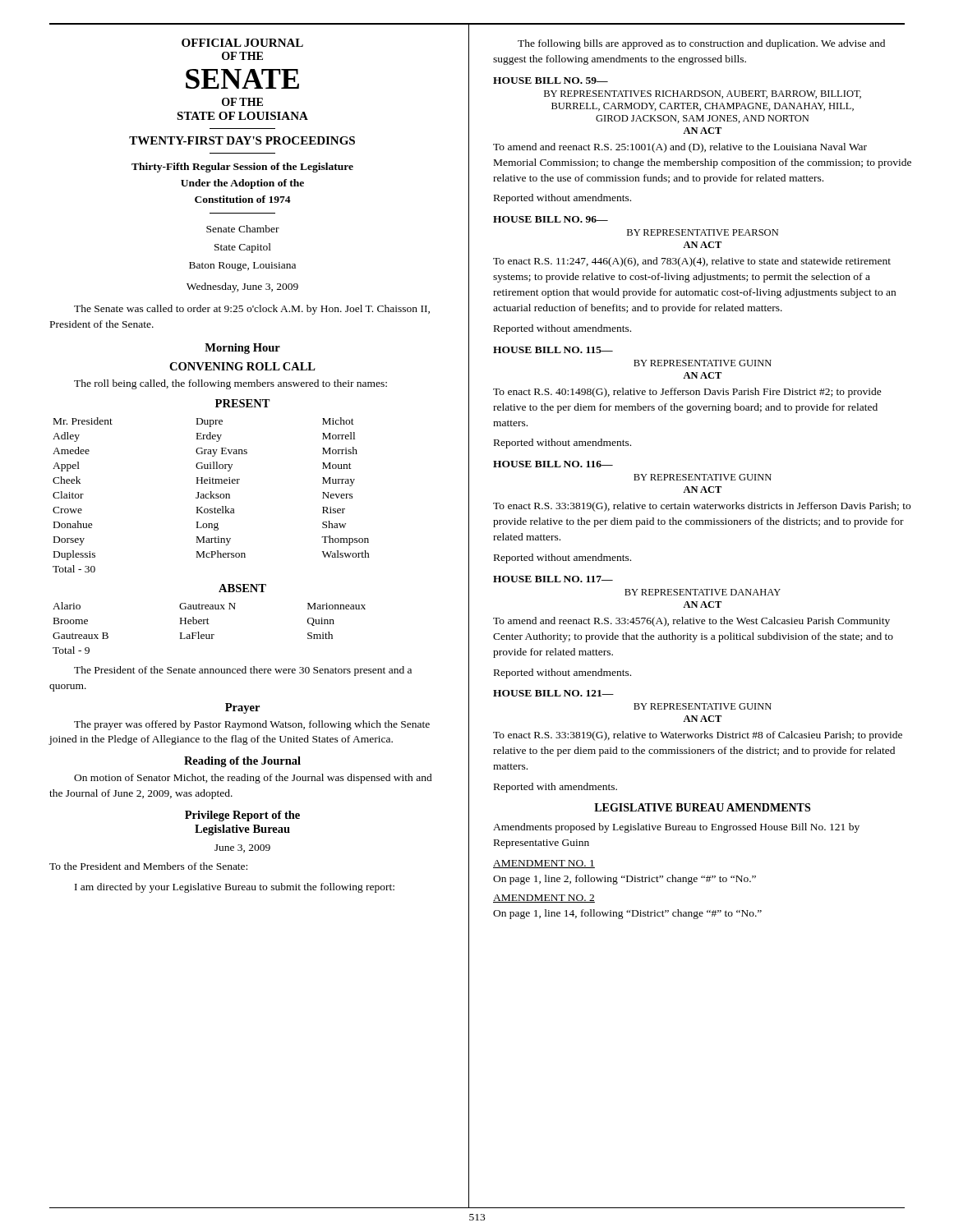Find the section header that says "HOUSE BILL NO. 121—"
Image resolution: width=954 pixels, height=1232 pixels.
[x=553, y=693]
